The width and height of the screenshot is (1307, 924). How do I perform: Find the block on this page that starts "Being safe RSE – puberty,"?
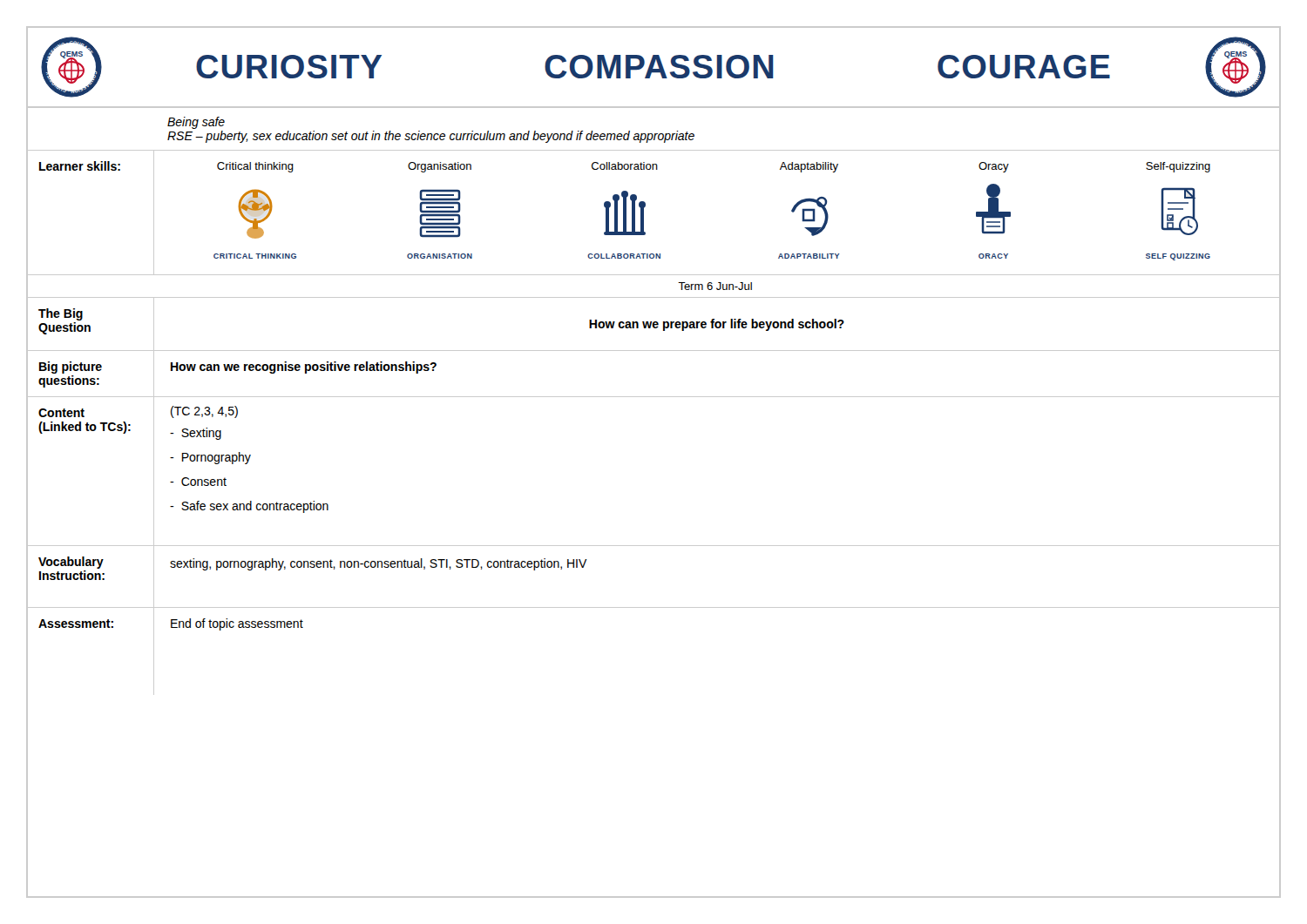431,129
